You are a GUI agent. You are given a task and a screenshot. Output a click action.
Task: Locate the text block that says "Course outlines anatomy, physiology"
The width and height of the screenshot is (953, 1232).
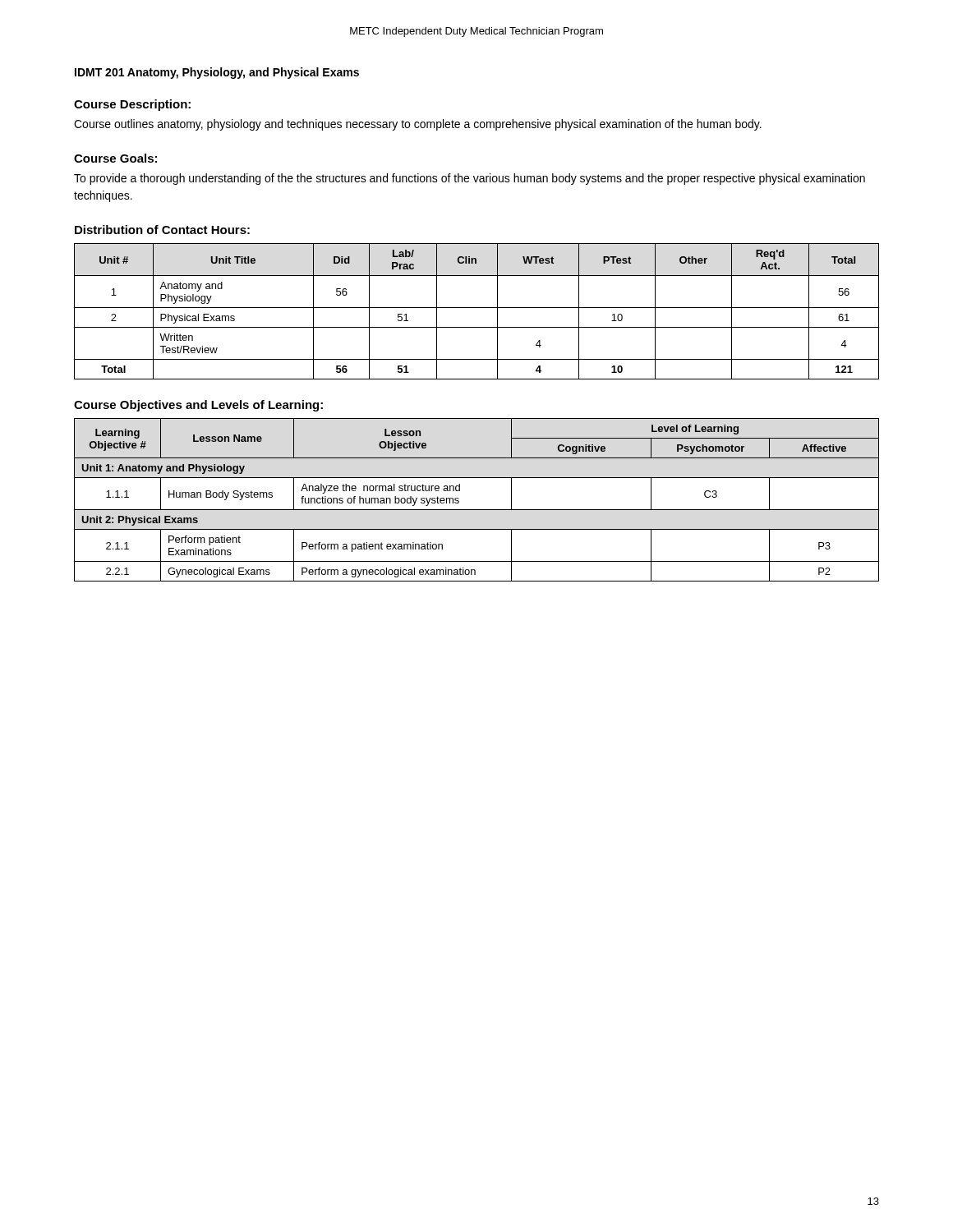(418, 124)
